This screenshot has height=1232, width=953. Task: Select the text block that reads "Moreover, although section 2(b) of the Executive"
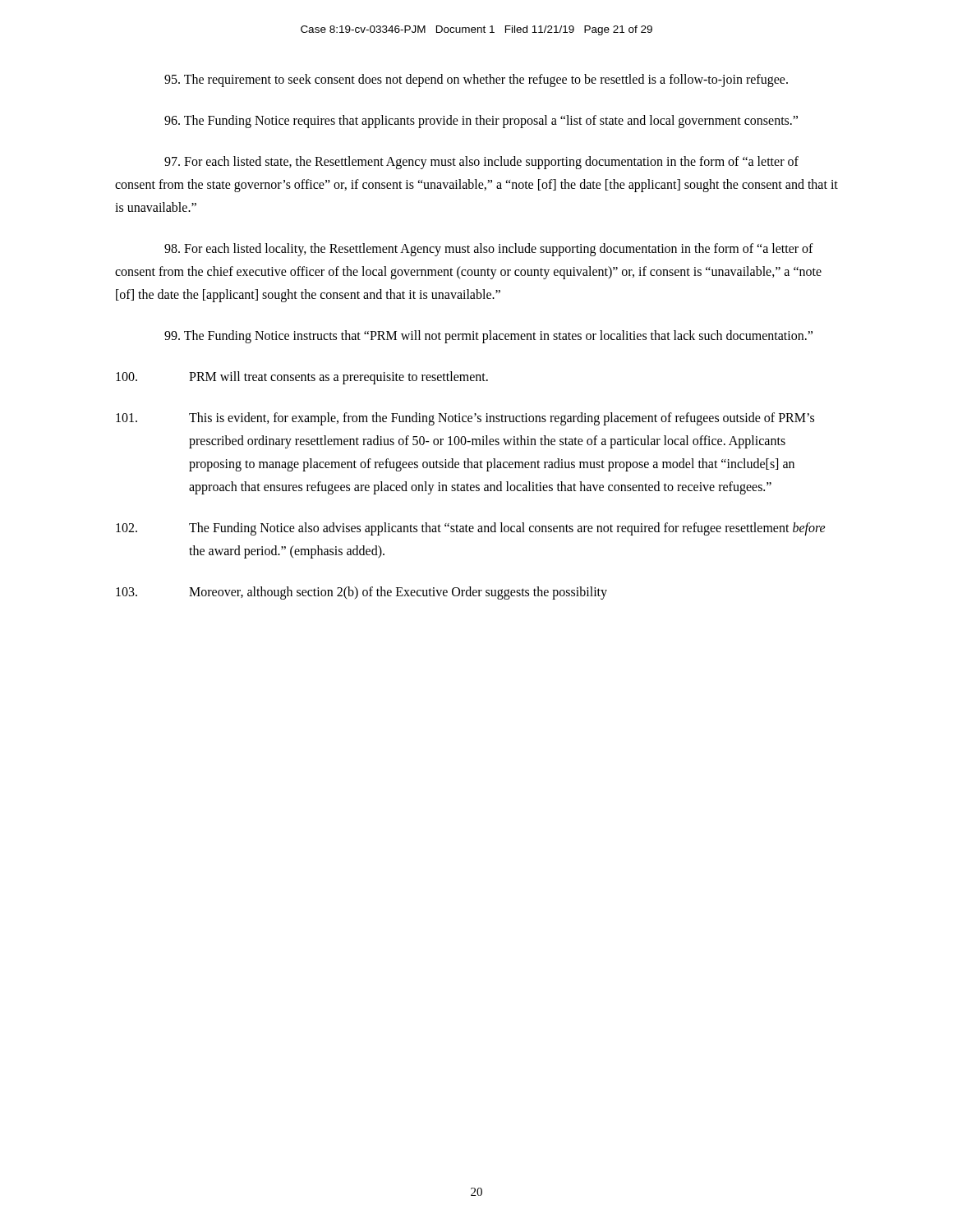point(476,592)
